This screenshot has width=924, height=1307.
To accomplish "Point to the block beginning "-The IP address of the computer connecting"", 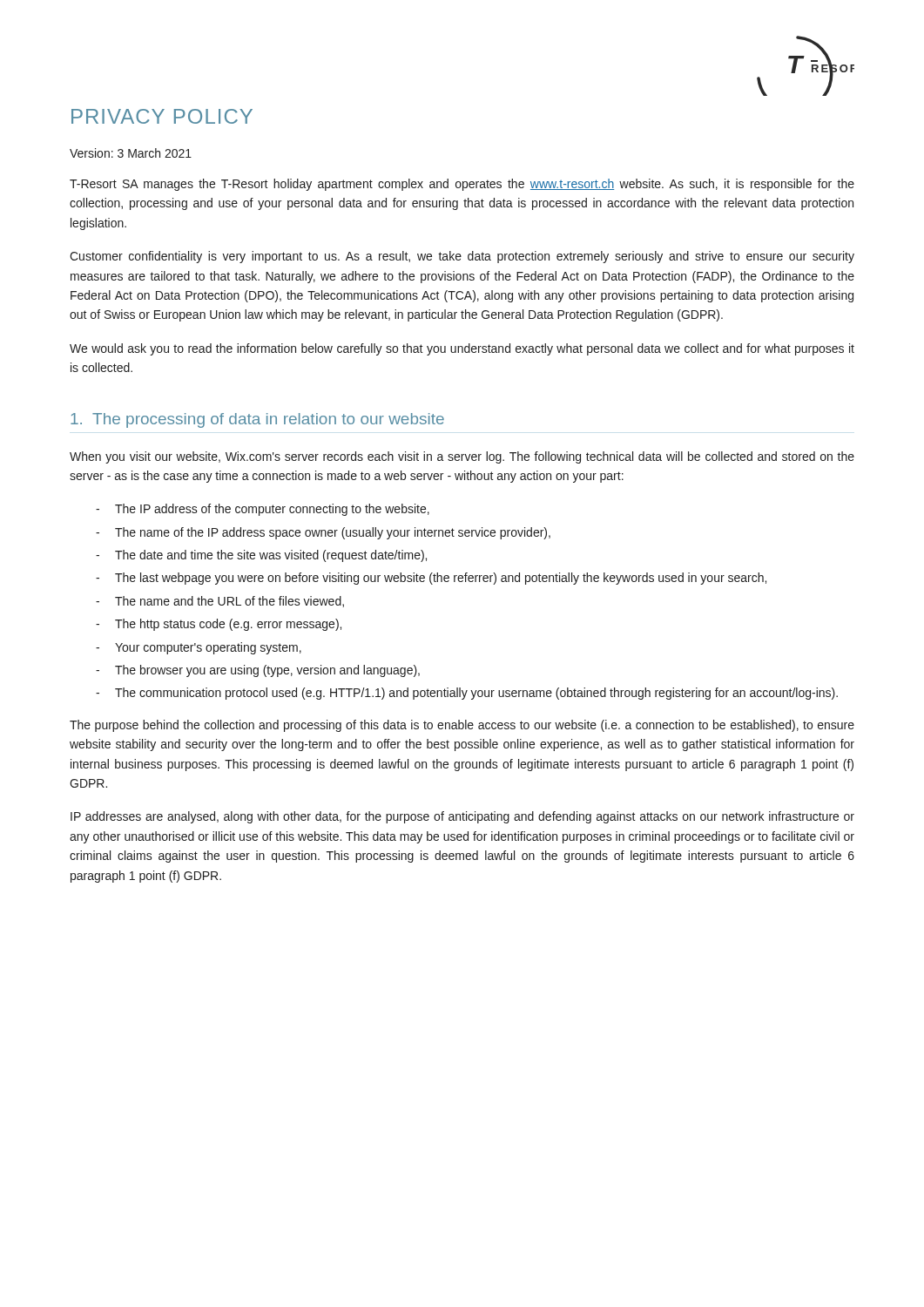I will (263, 509).
